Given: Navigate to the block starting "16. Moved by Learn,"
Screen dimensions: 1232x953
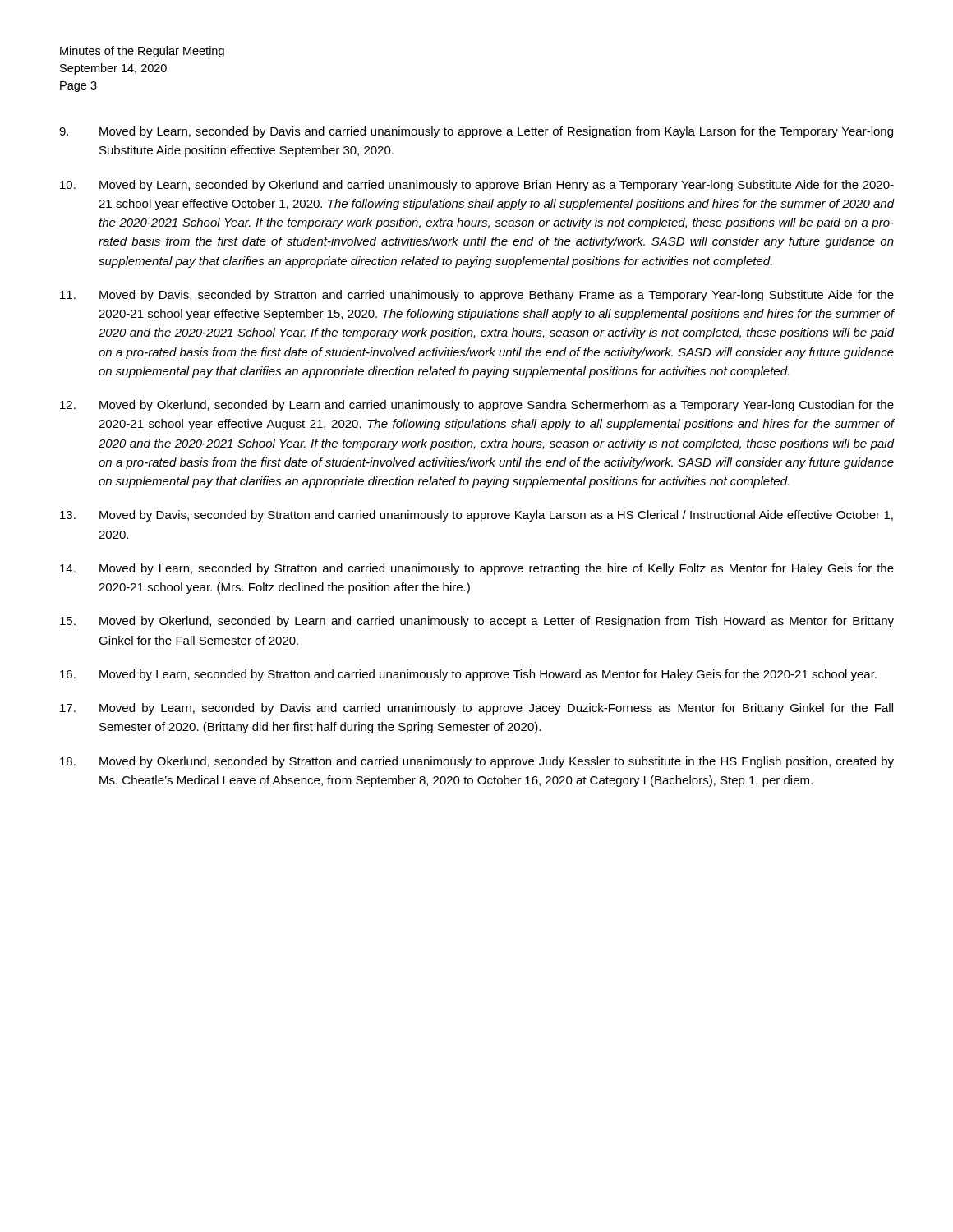Looking at the screenshot, I should pos(476,674).
